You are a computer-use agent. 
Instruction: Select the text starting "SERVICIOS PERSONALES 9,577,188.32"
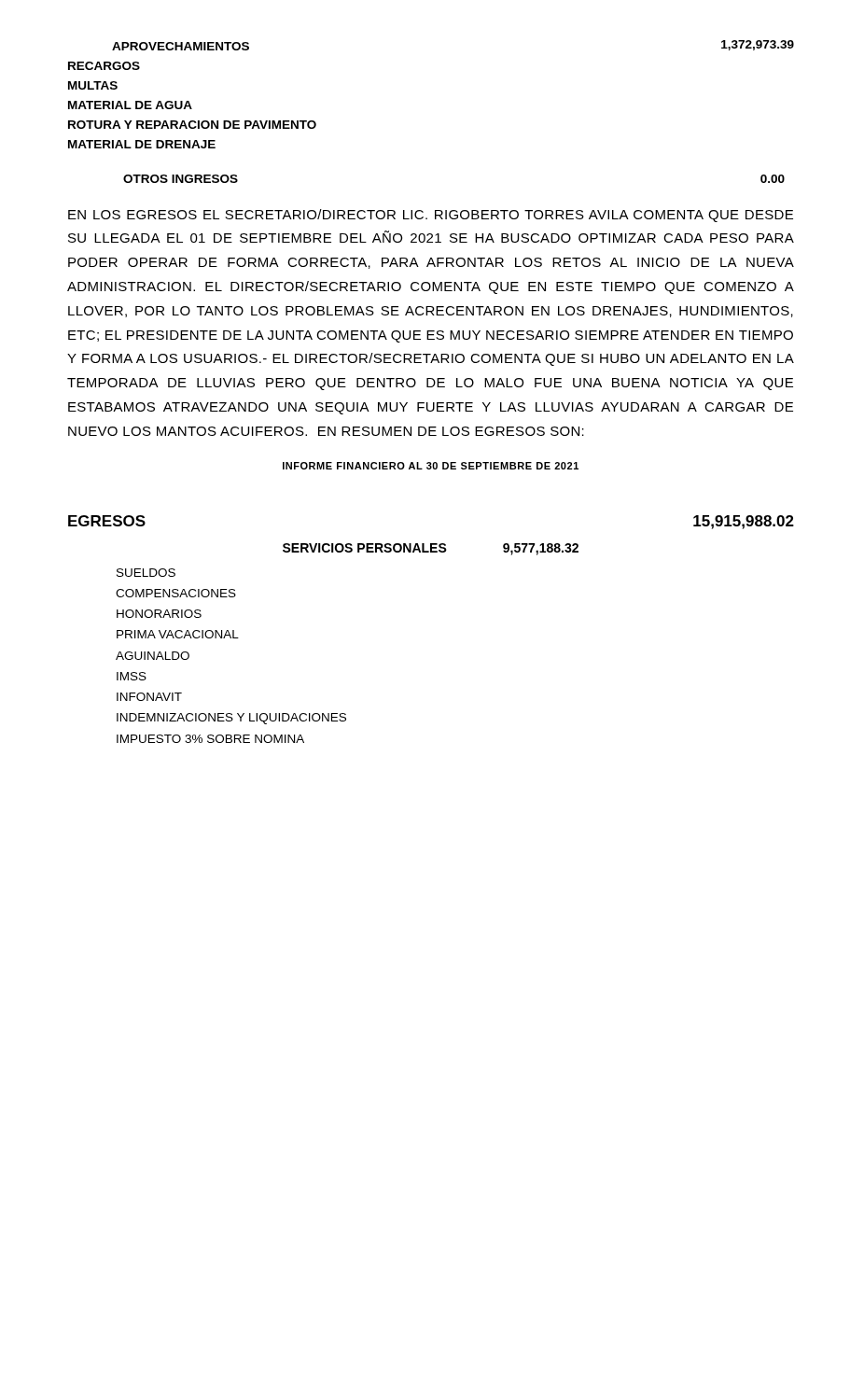[431, 547]
